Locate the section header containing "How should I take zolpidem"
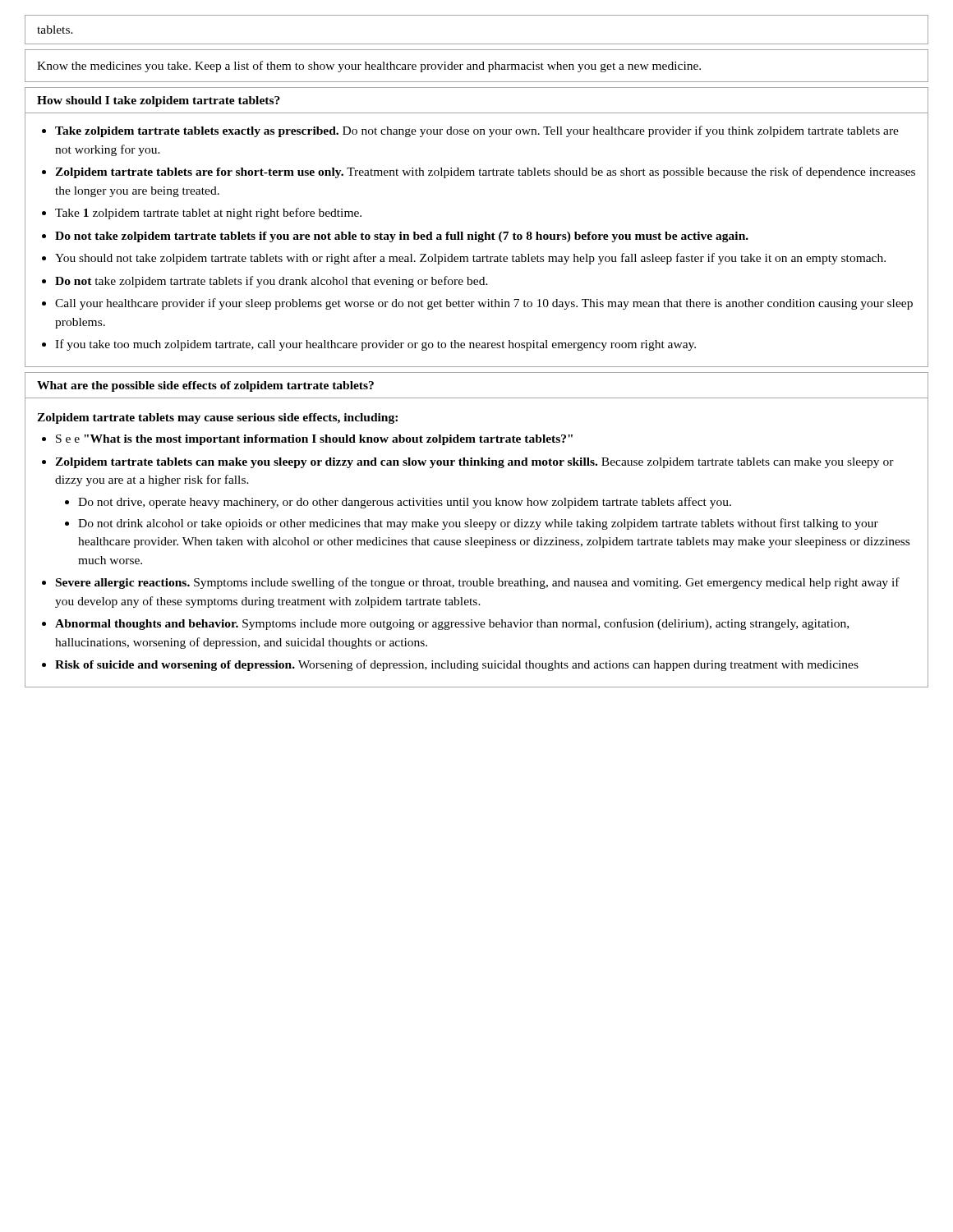 tap(159, 100)
